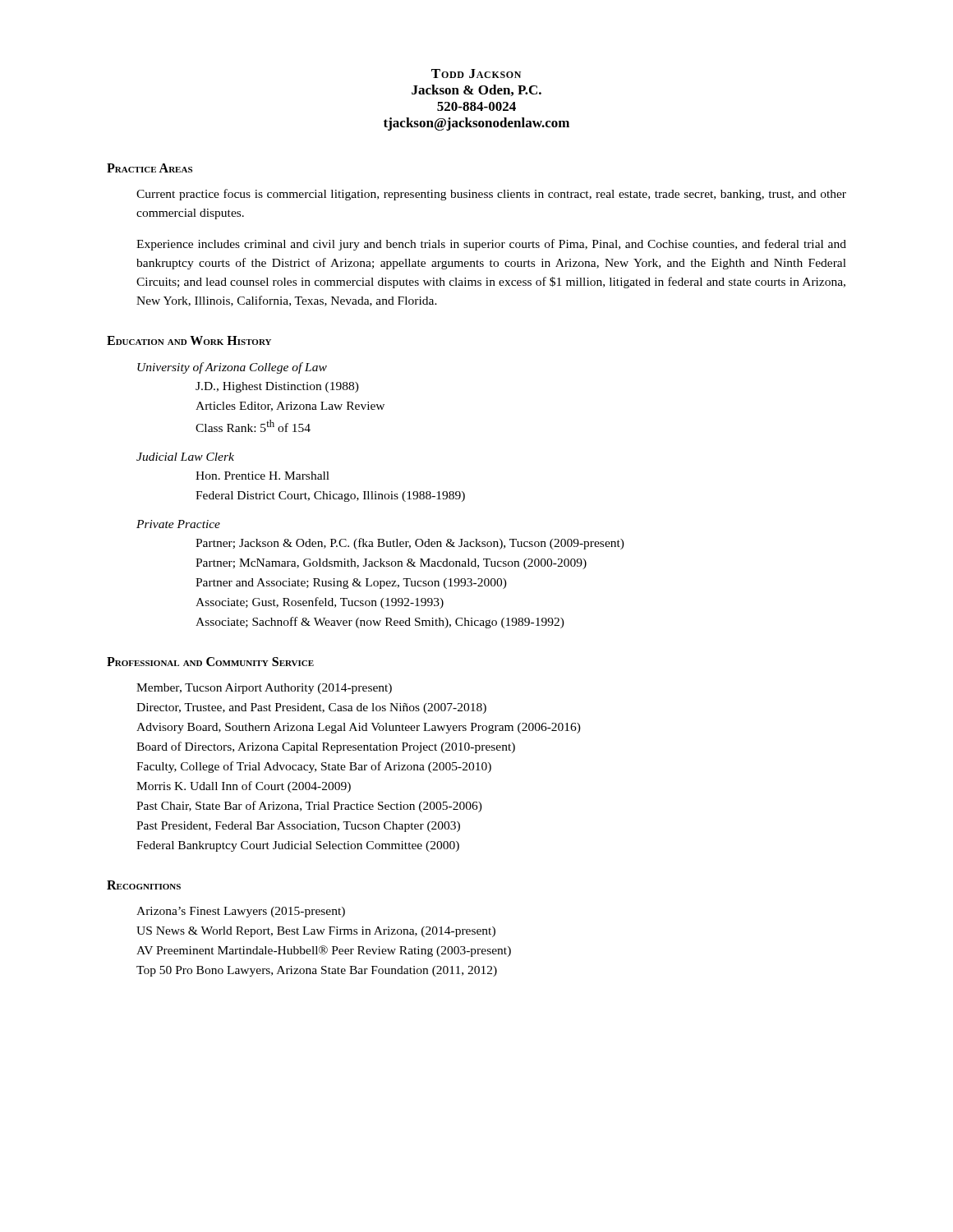Find the block on this page that starts "Federal Bankruptcy Court"
The image size is (953, 1232).
pyautogui.click(x=298, y=845)
